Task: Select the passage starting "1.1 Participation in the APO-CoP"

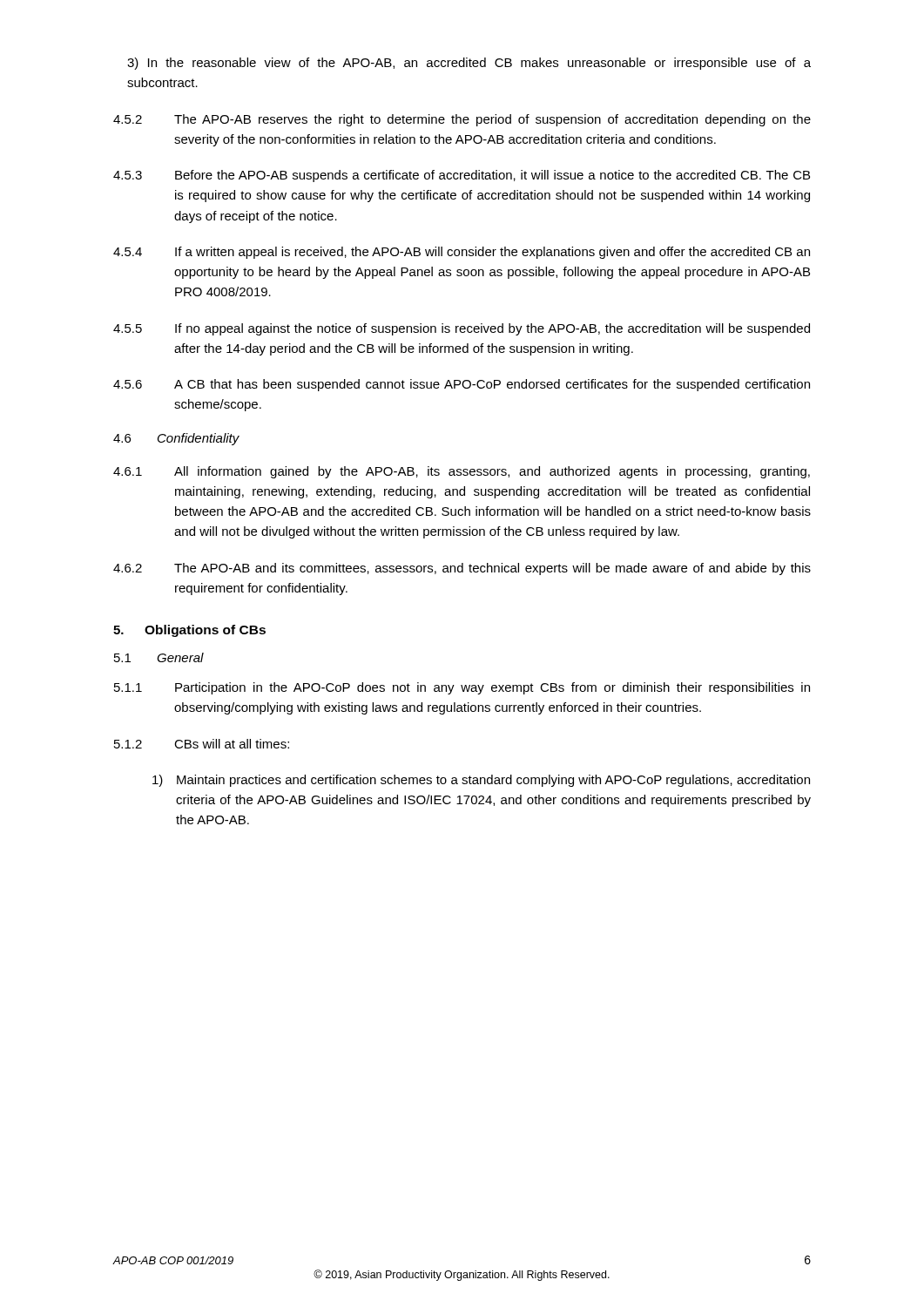Action: point(462,697)
